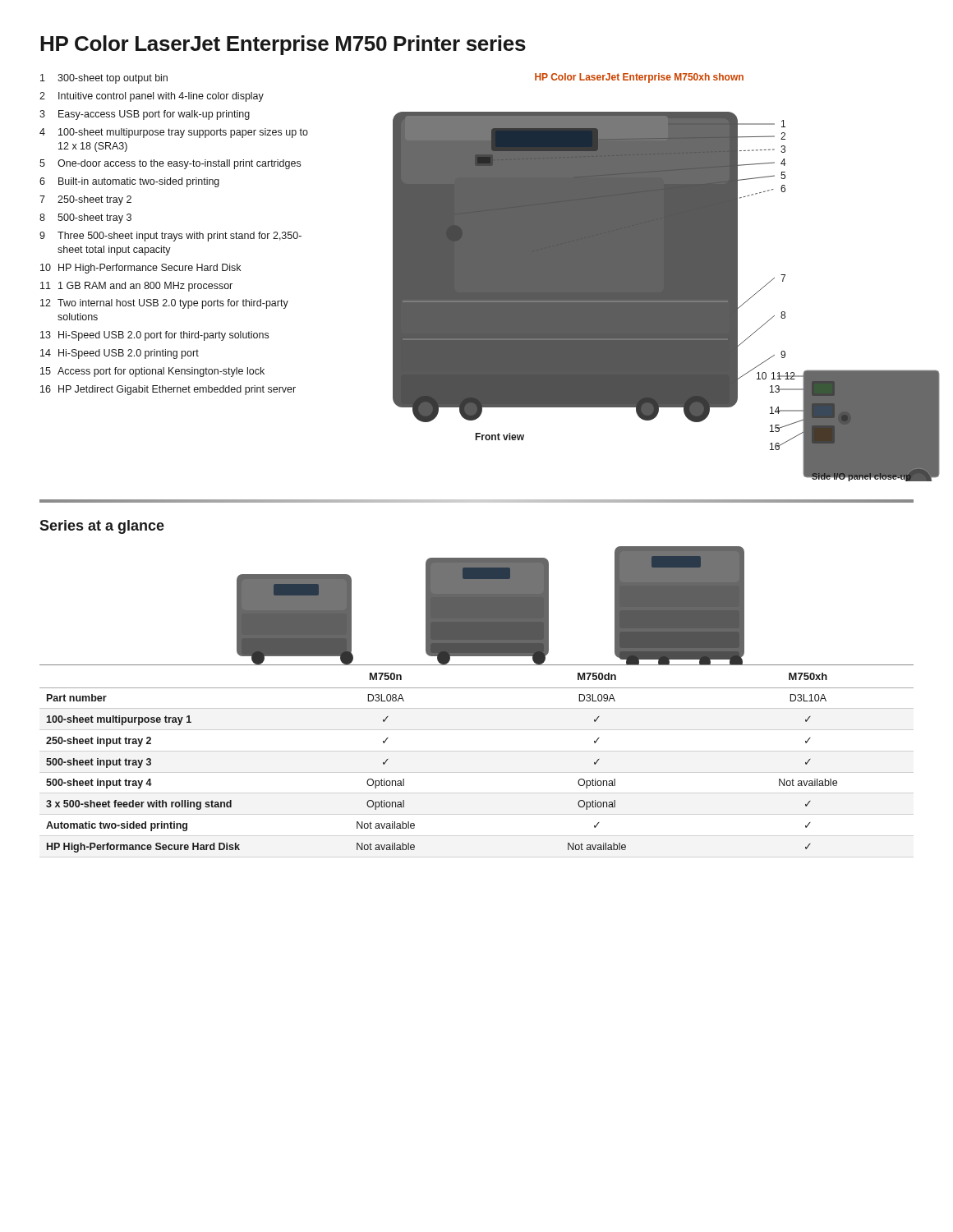
Task: Select the text starting "Series at a glance"
Action: point(102,526)
